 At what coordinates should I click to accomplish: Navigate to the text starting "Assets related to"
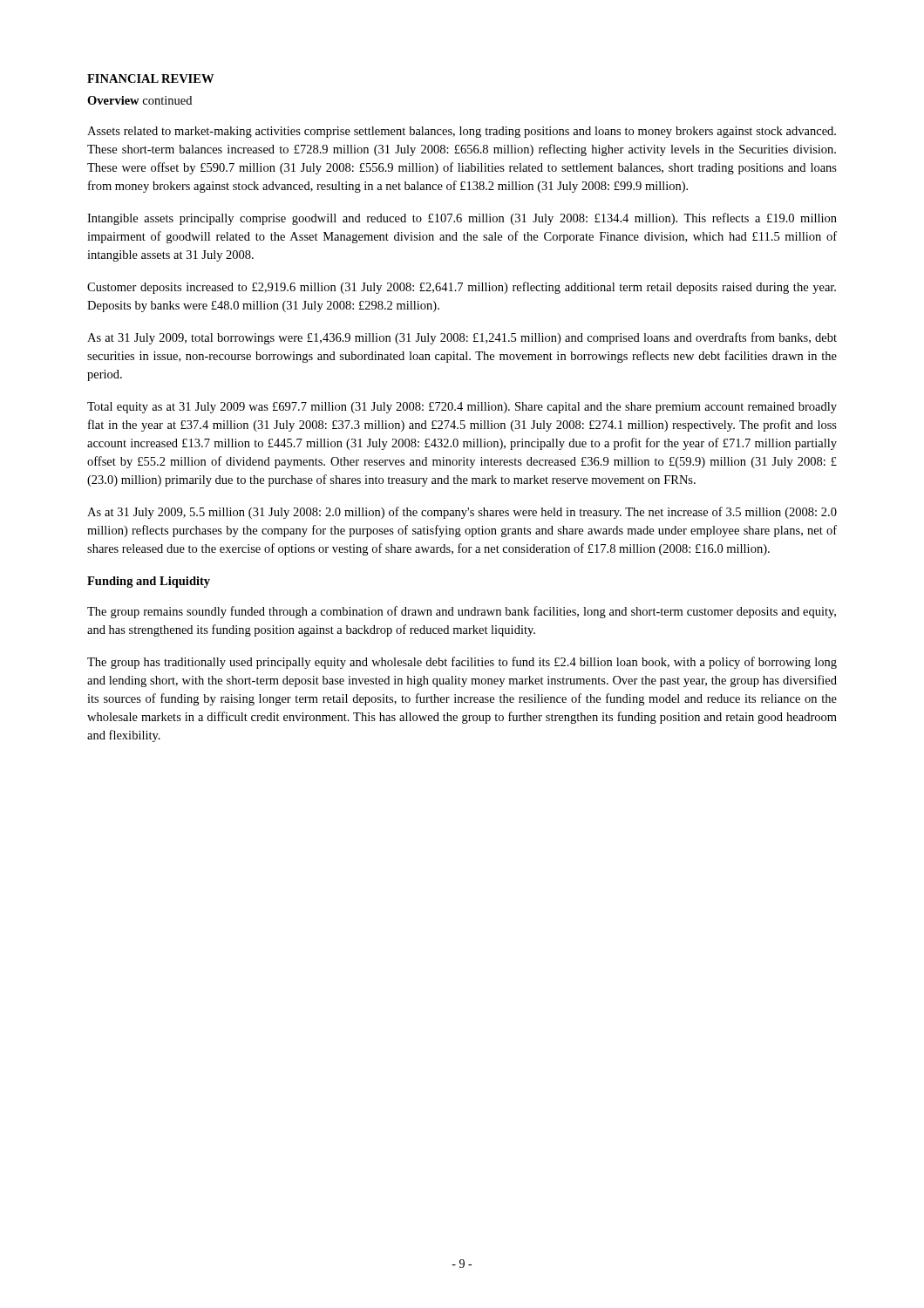pyautogui.click(x=462, y=158)
